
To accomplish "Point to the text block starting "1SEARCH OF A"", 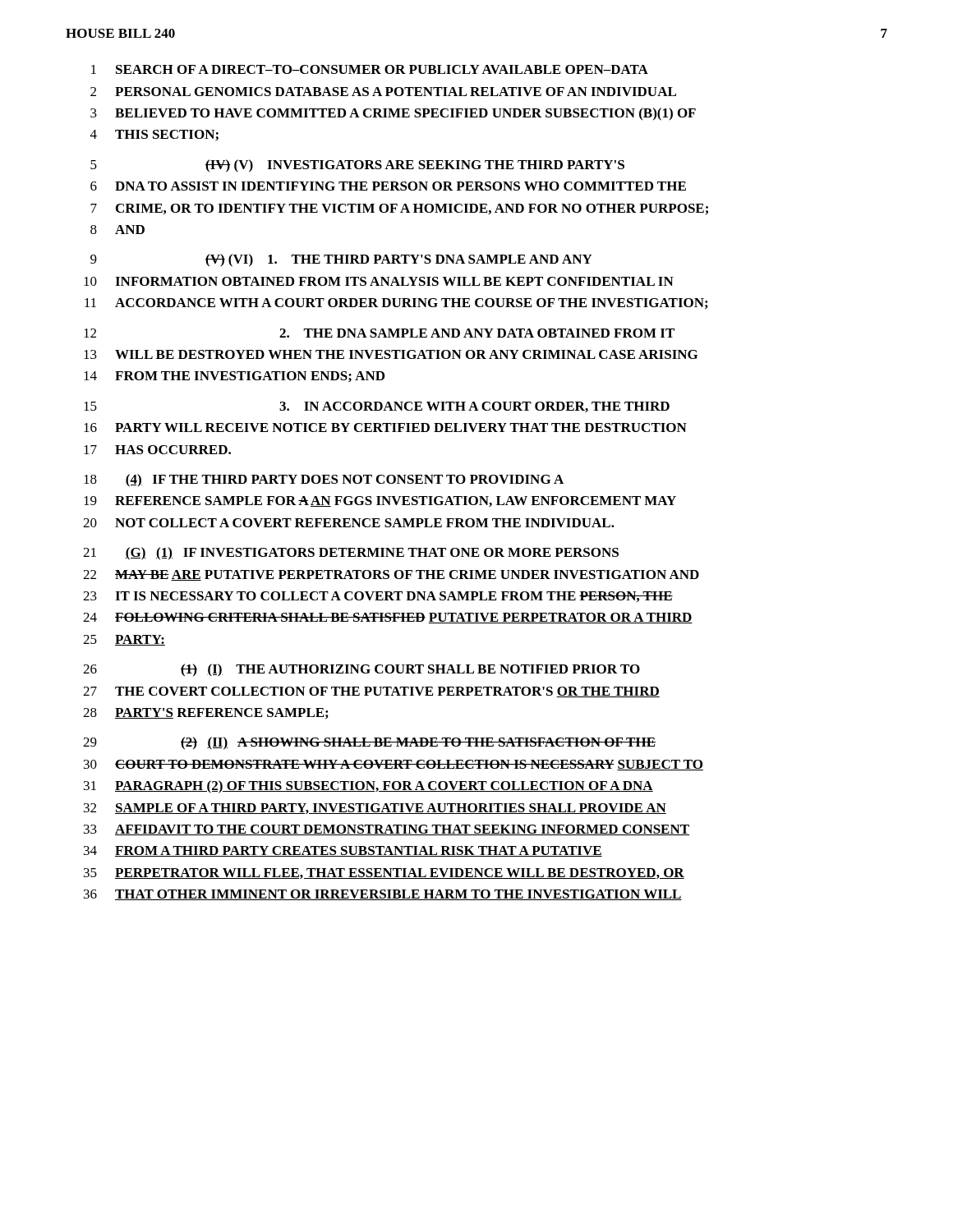I will point(476,103).
